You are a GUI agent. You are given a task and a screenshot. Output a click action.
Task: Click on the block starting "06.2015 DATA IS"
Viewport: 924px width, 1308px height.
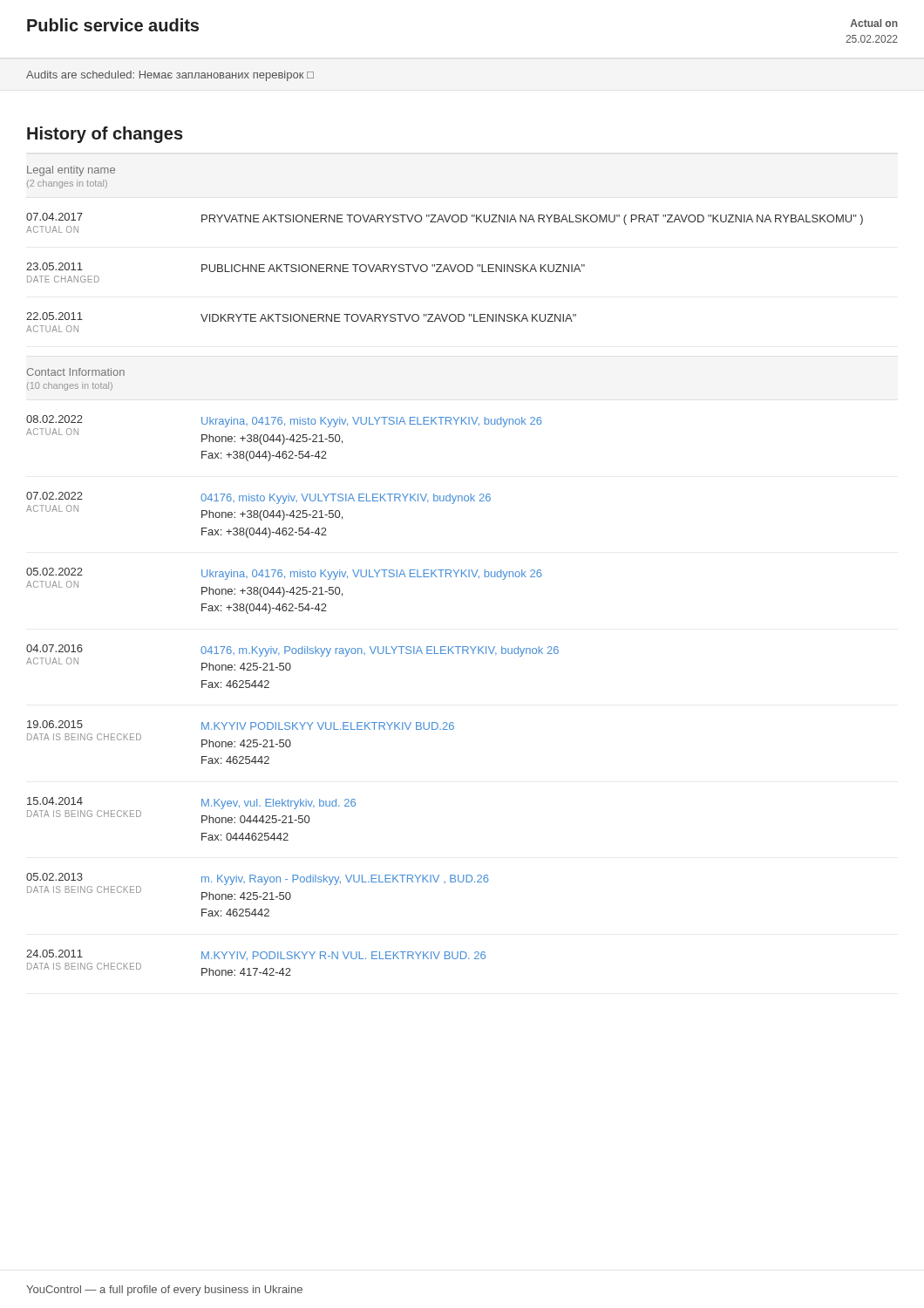(x=241, y=725)
